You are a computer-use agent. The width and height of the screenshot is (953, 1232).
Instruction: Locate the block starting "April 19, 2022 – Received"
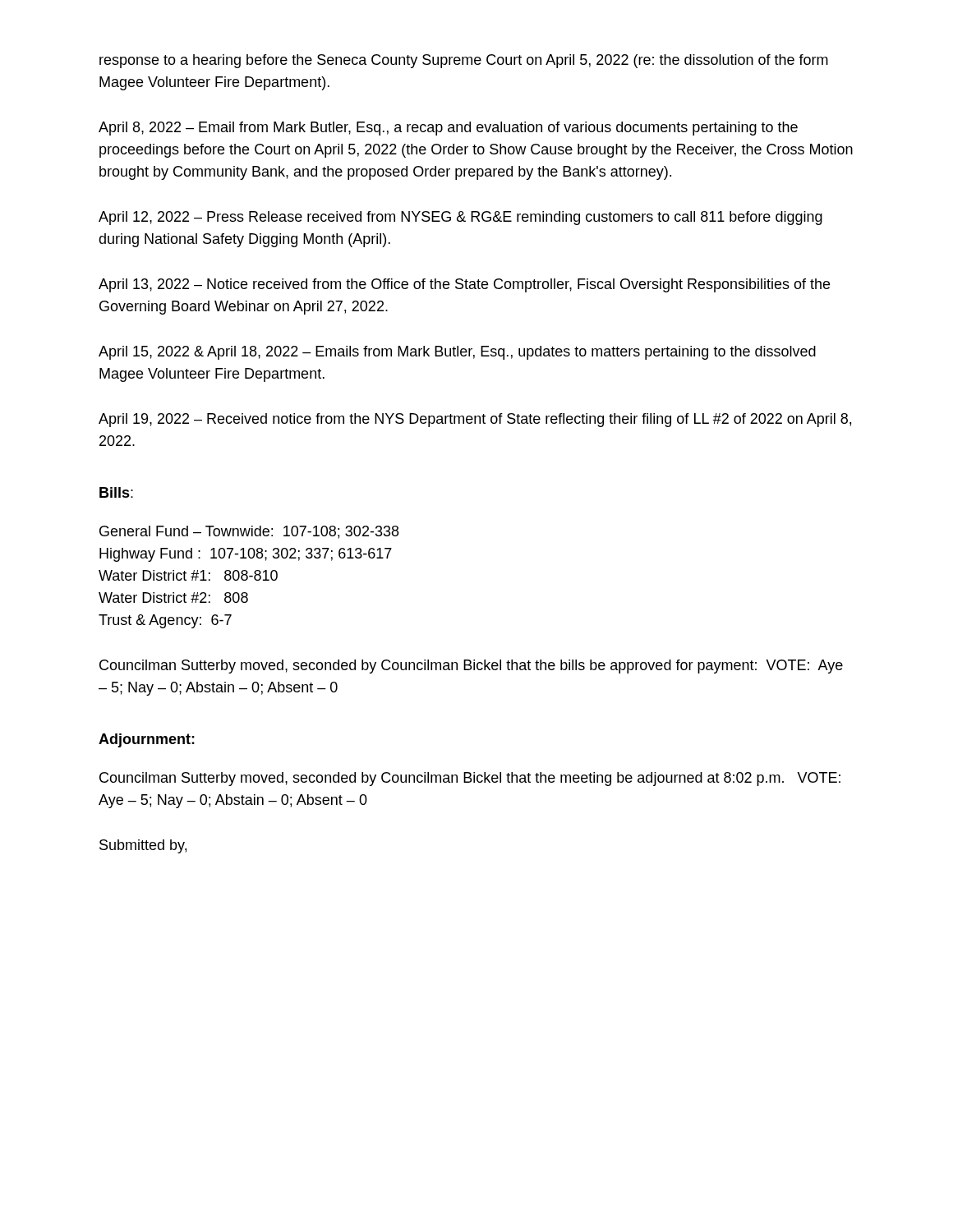[x=476, y=430]
